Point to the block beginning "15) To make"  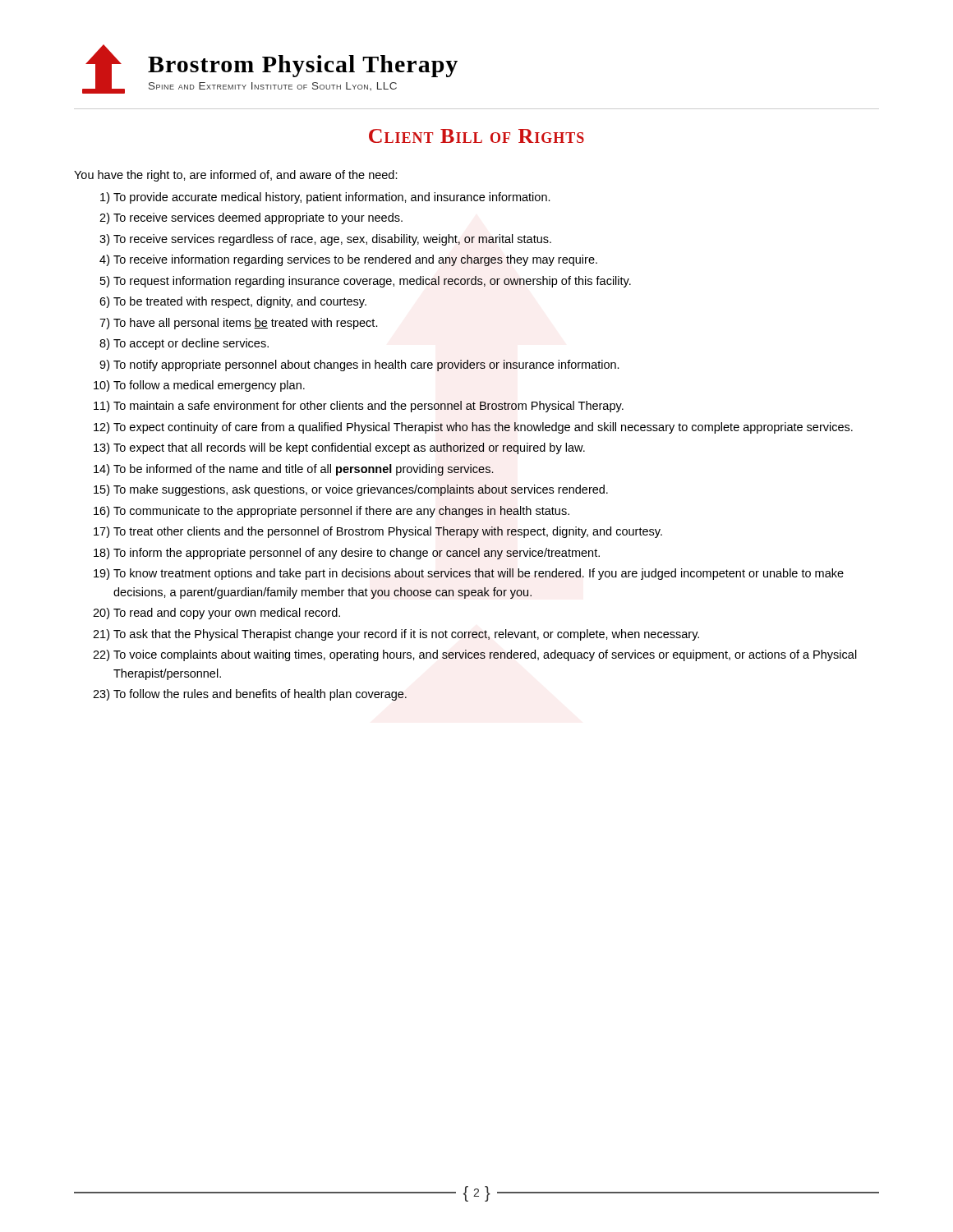[x=476, y=490]
